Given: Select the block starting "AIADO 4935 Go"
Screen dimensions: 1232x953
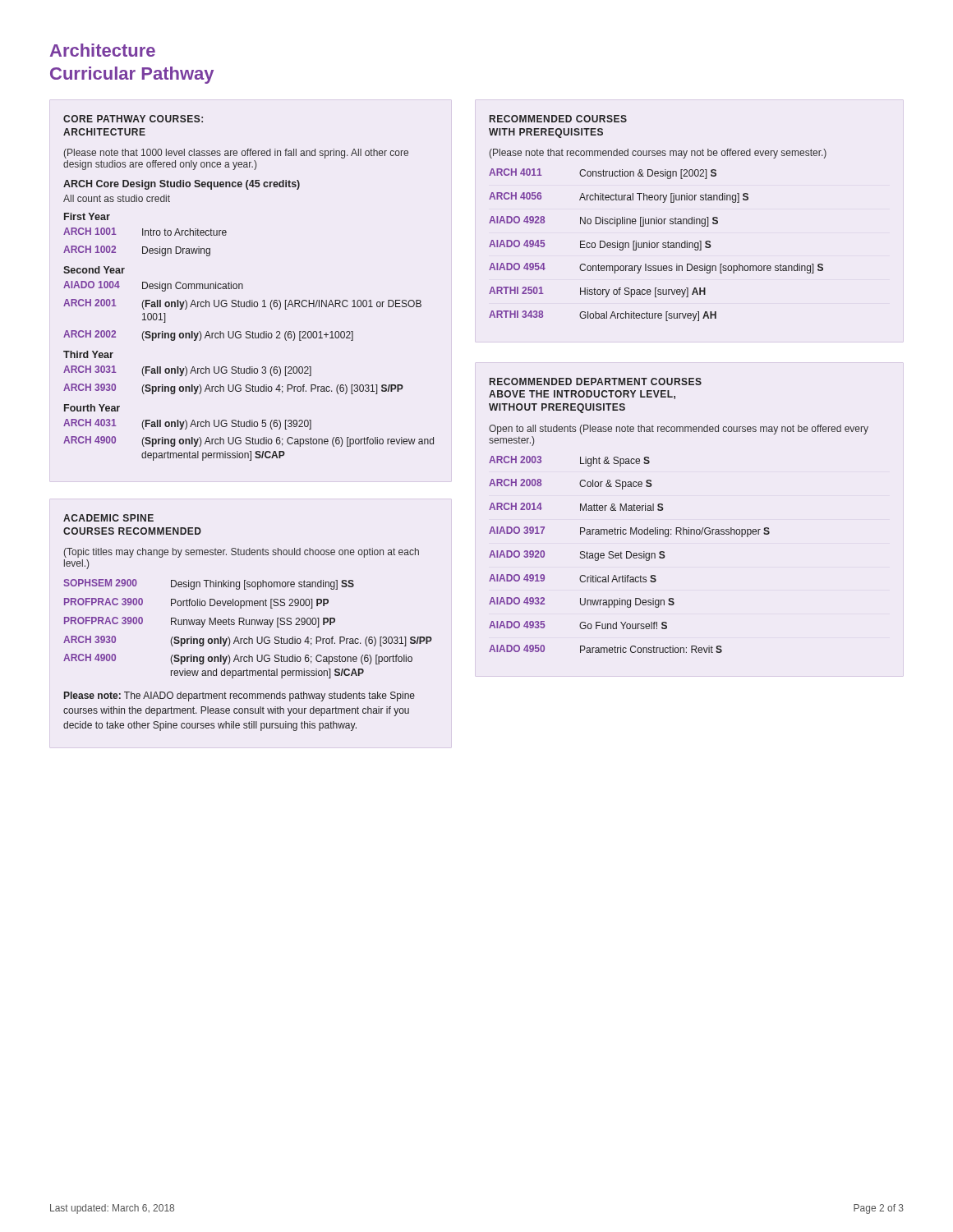Looking at the screenshot, I should (578, 626).
